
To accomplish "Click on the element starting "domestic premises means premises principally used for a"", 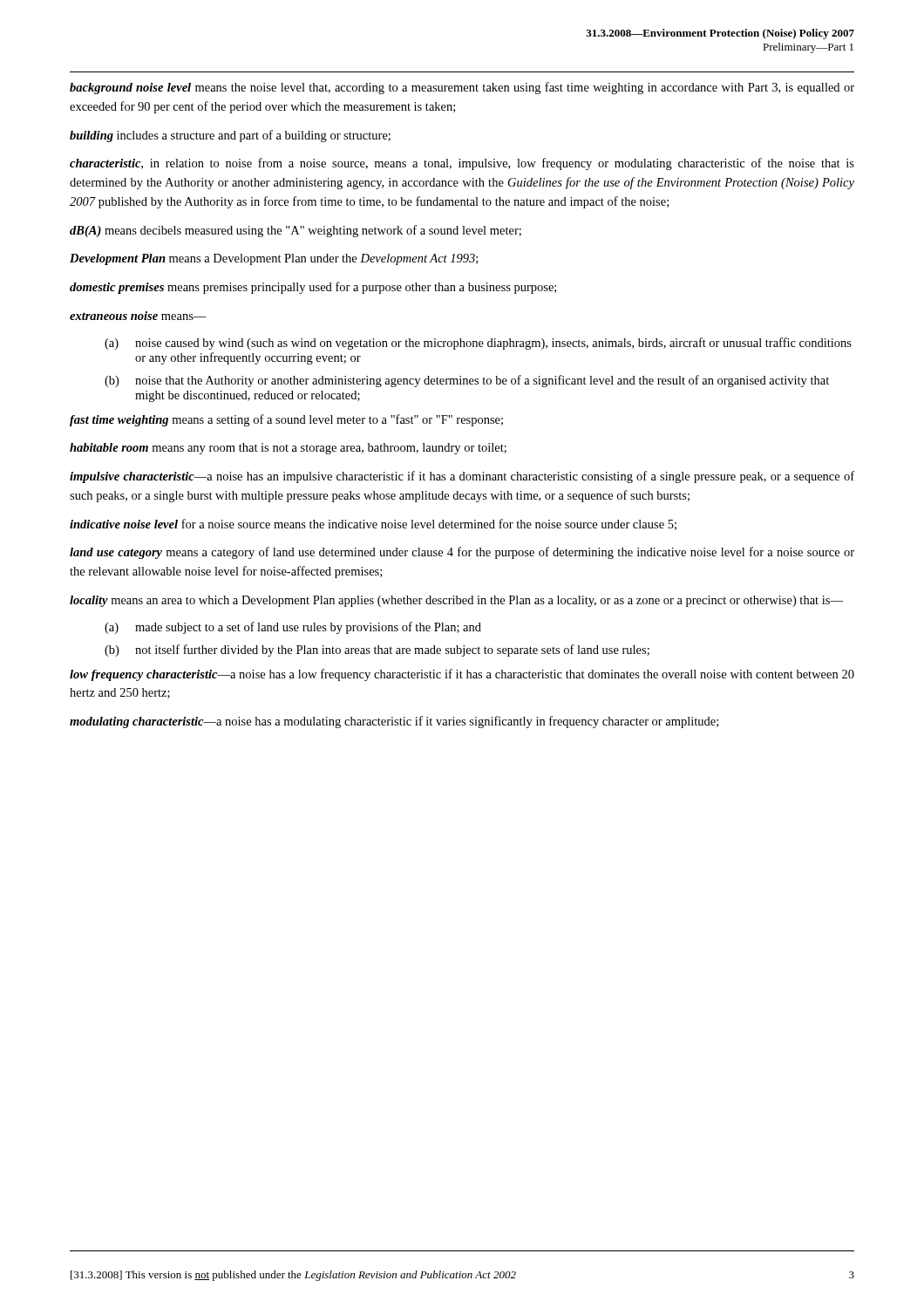I will [x=314, y=287].
